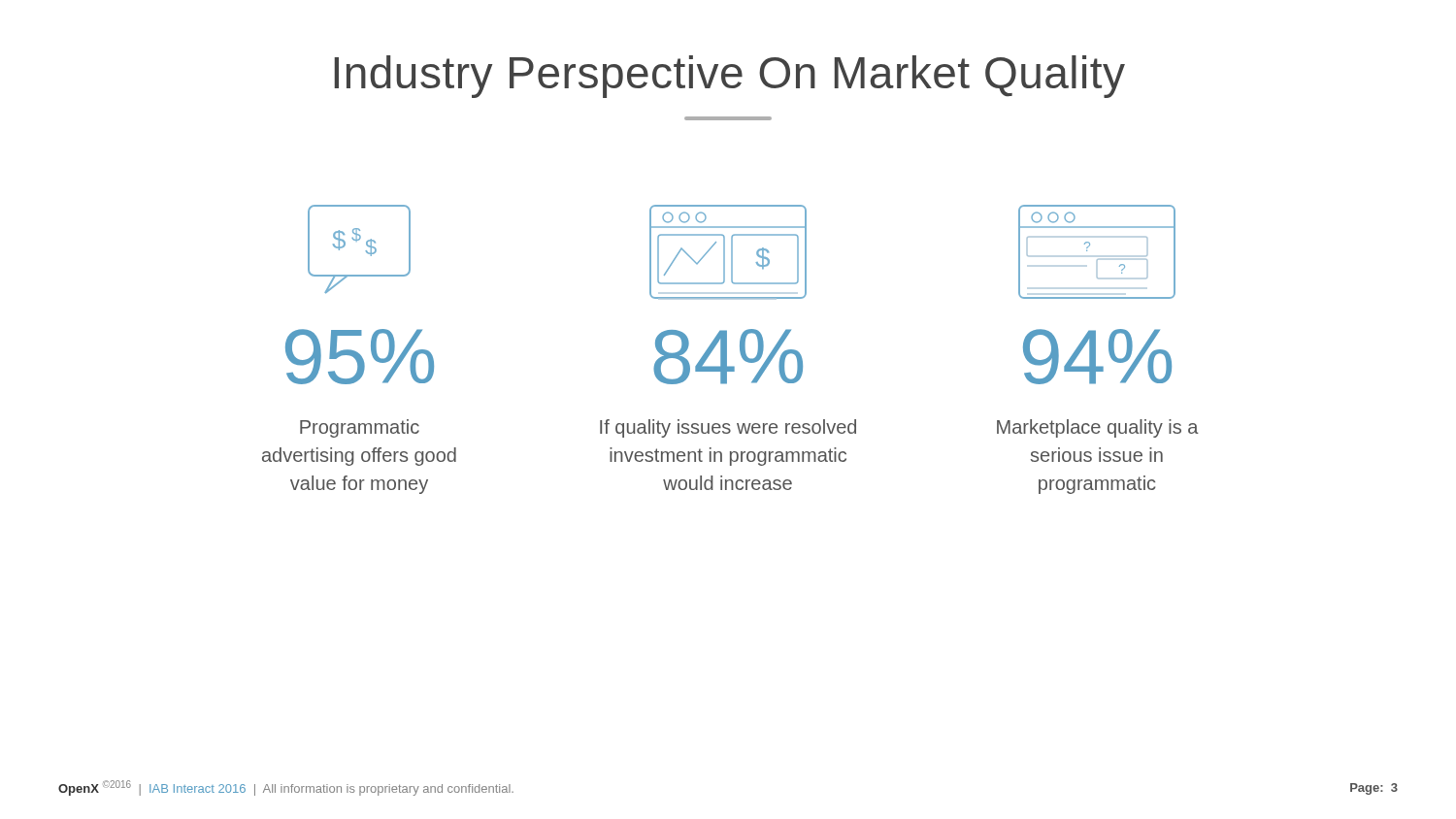Select the text block containing "If quality issues were resolvedinvestment in"
The image size is (1456, 819).
click(x=728, y=455)
